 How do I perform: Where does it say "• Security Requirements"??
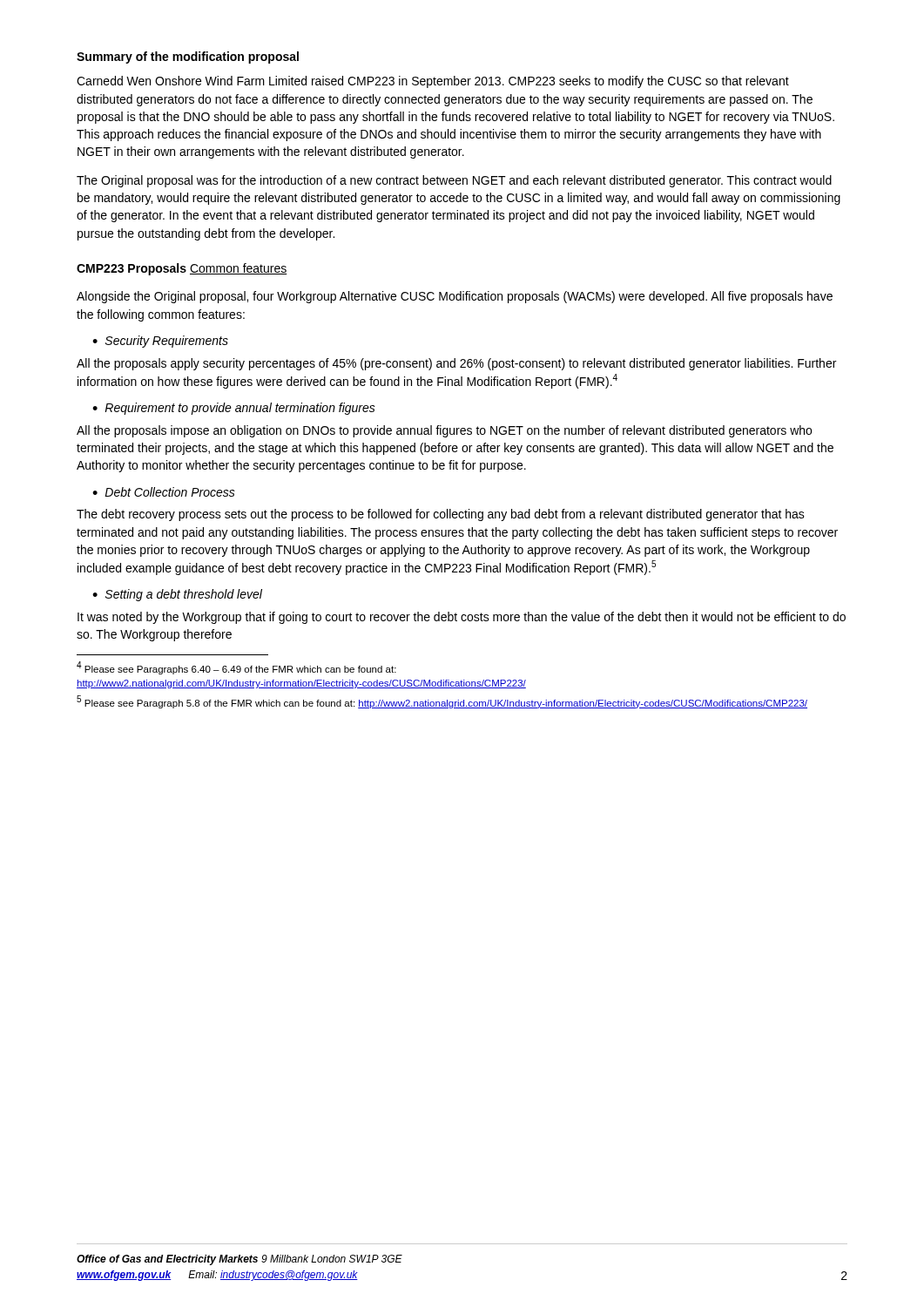160,342
